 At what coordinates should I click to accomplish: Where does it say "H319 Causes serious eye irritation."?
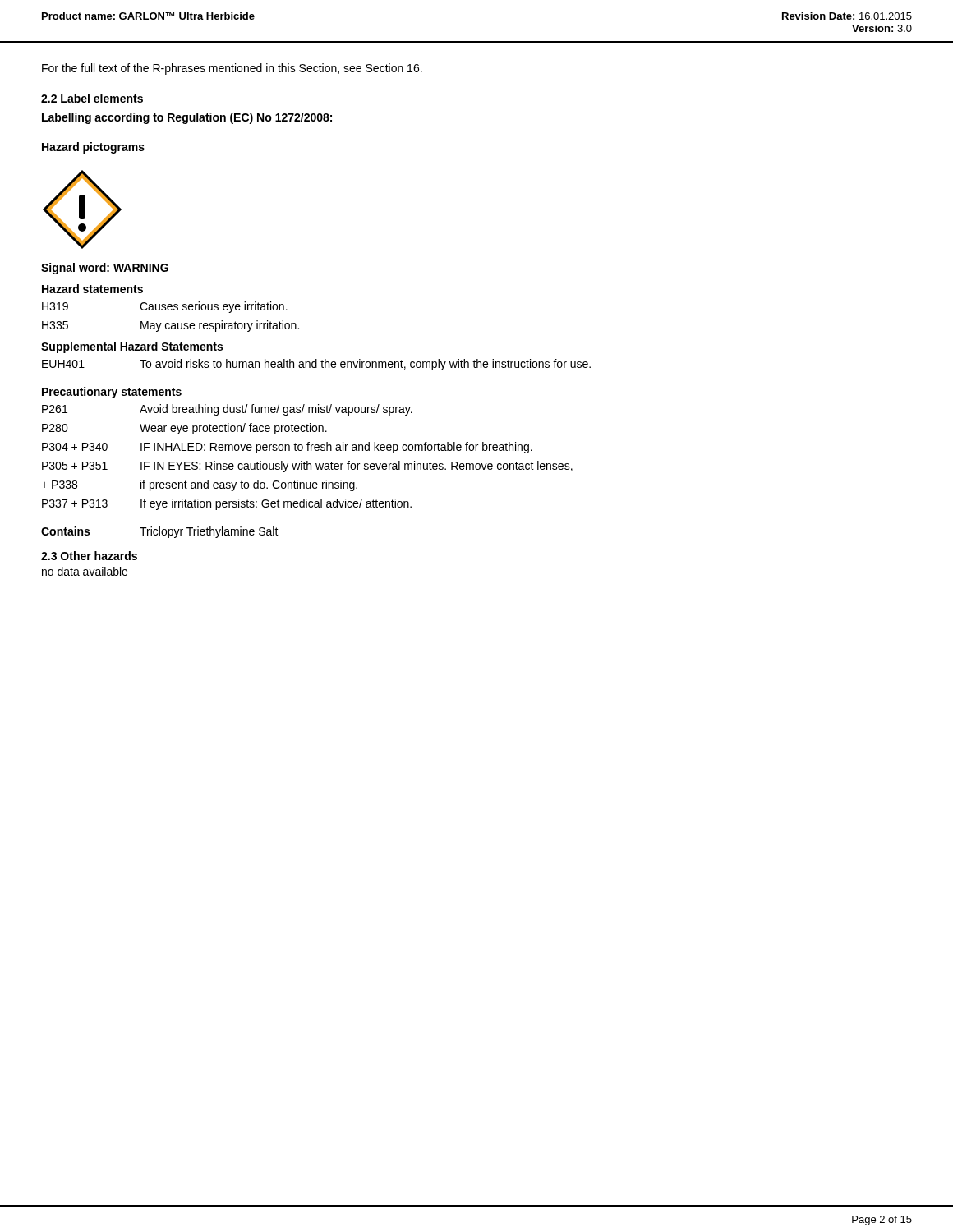point(165,307)
